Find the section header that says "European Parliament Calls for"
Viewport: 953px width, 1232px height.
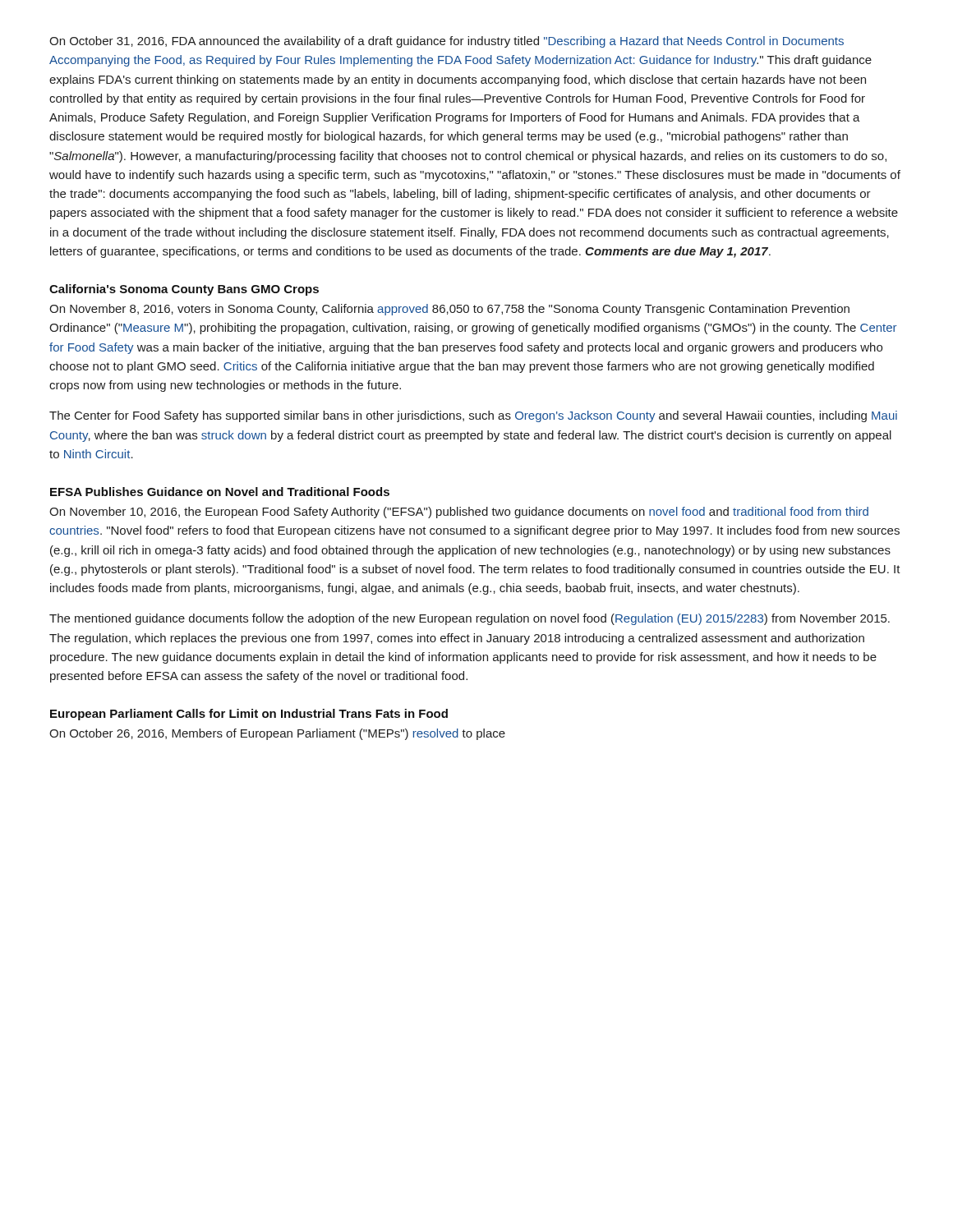[249, 714]
